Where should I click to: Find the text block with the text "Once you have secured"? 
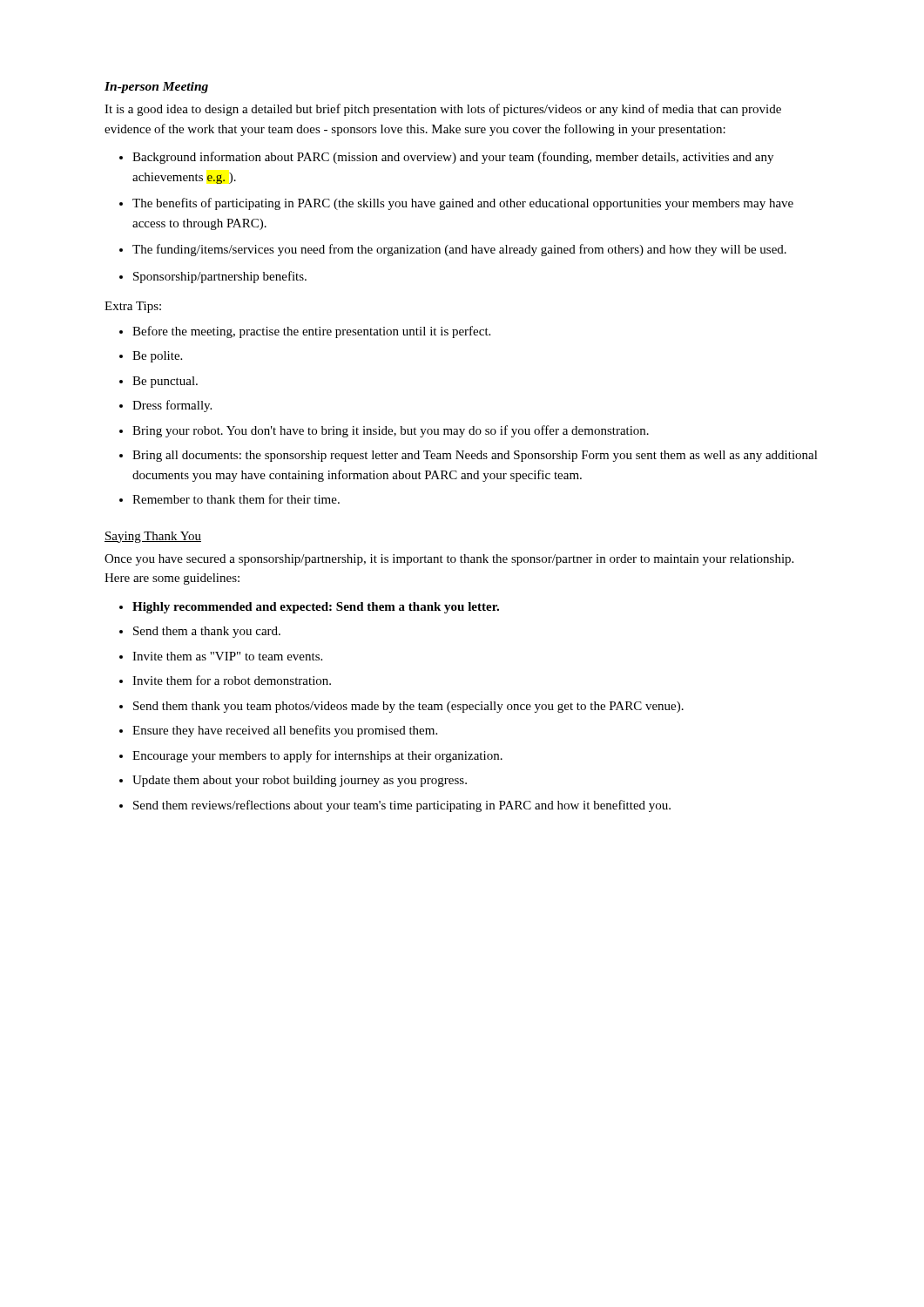tap(450, 568)
